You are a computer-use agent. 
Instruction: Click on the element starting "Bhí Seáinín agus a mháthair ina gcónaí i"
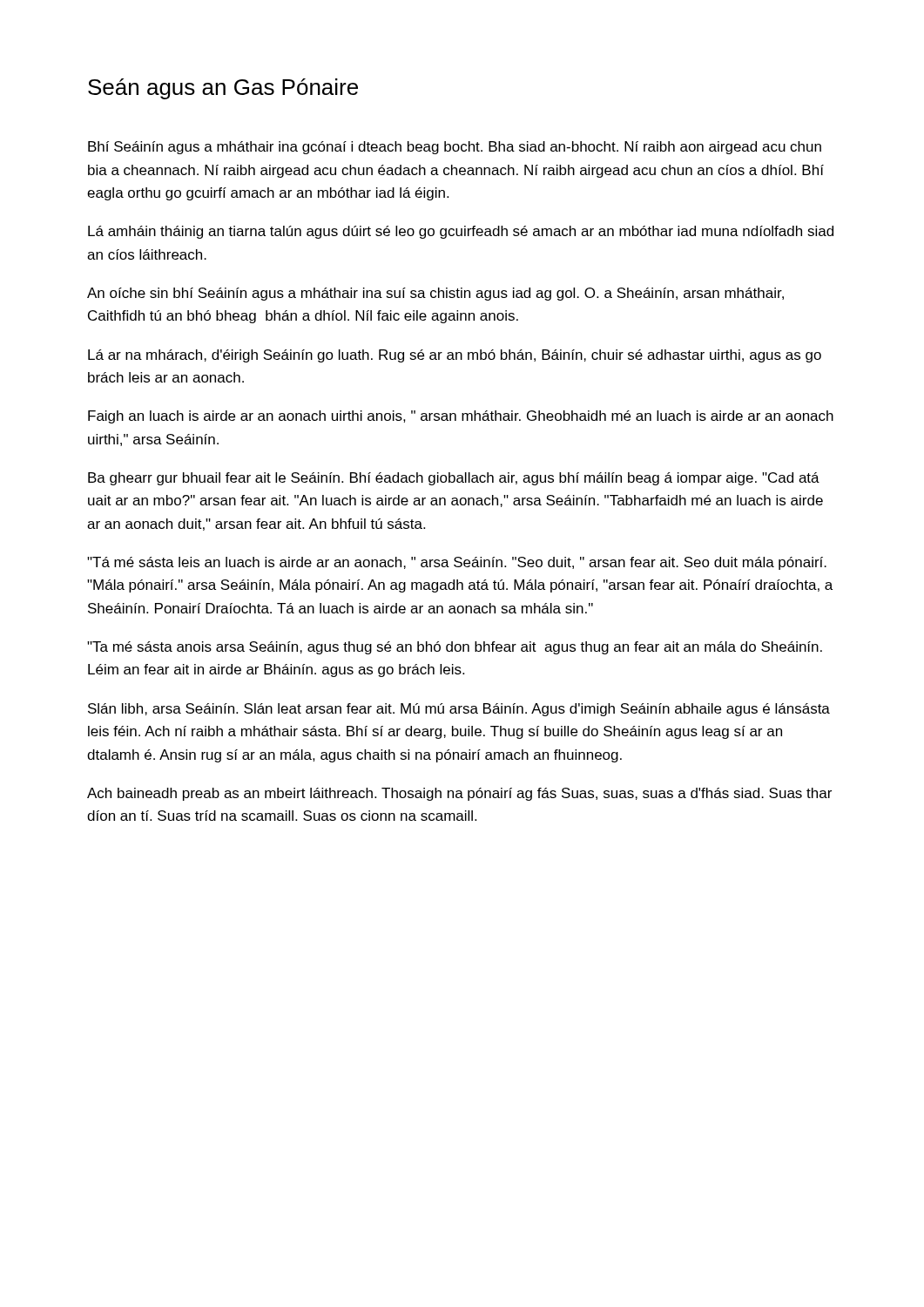coord(455,170)
